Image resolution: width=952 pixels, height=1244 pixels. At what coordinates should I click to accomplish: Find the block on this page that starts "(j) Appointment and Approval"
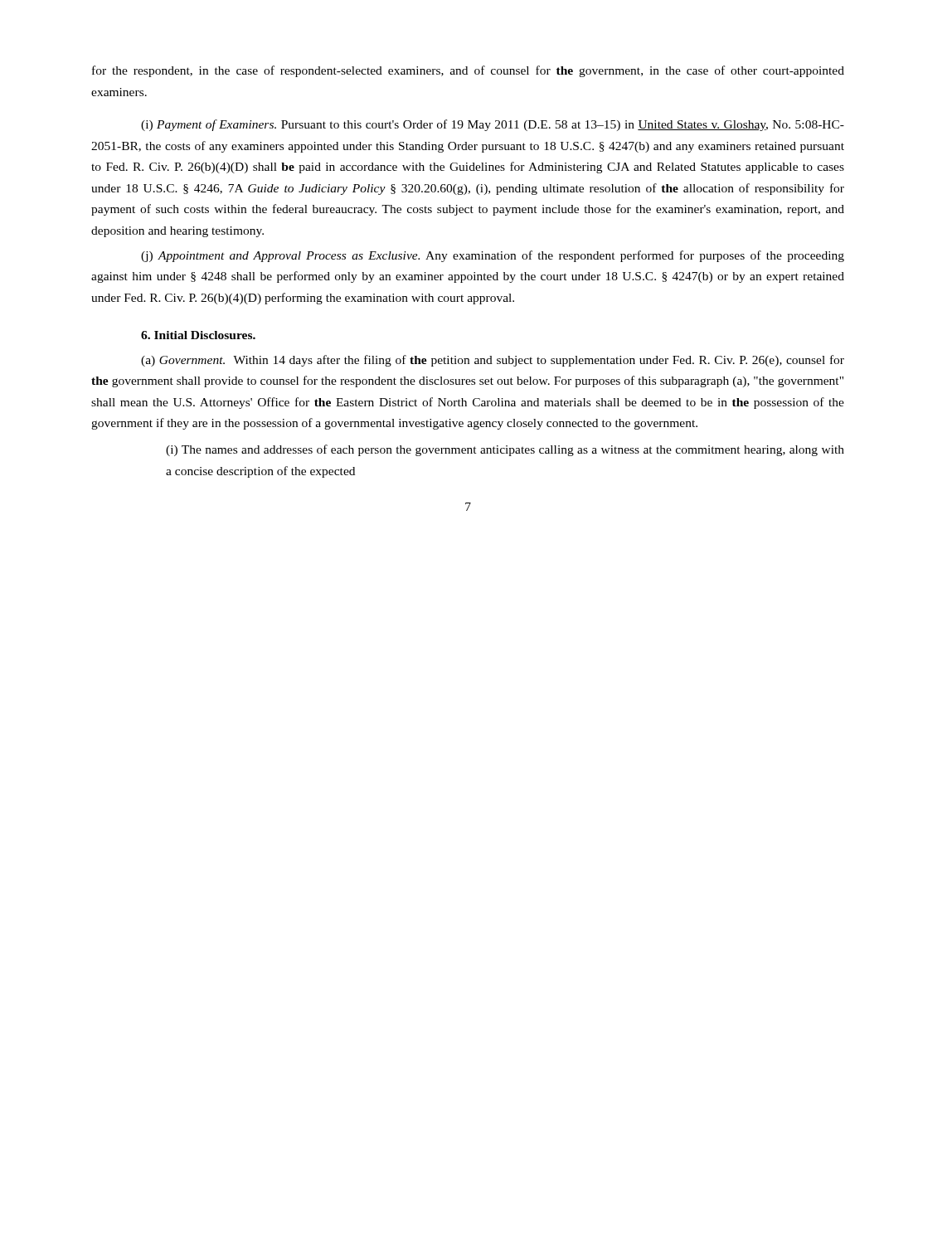coord(468,276)
